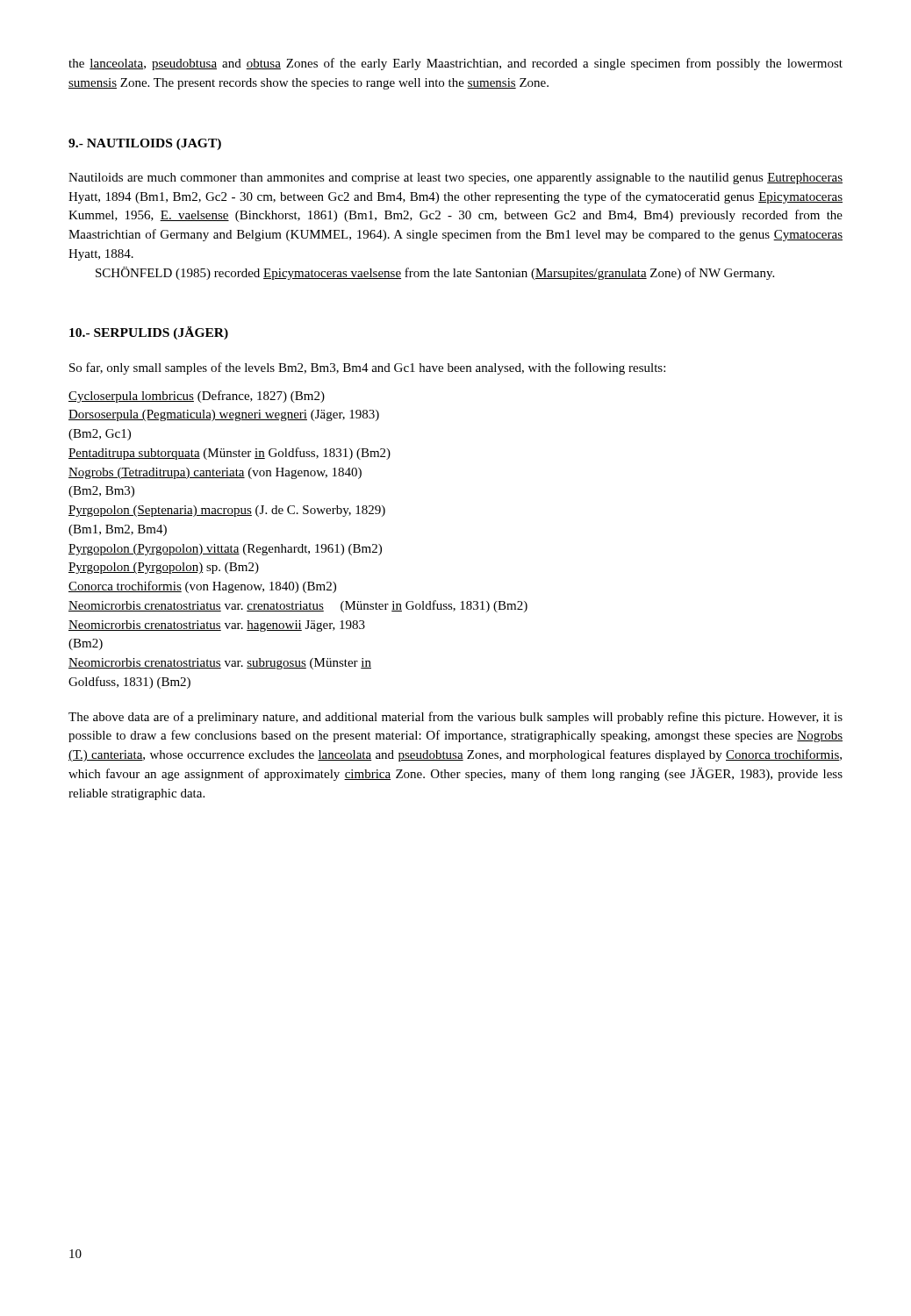The height and width of the screenshot is (1316, 911).
Task: Find the text block with the text "The above data are of a preliminary"
Action: pos(456,755)
